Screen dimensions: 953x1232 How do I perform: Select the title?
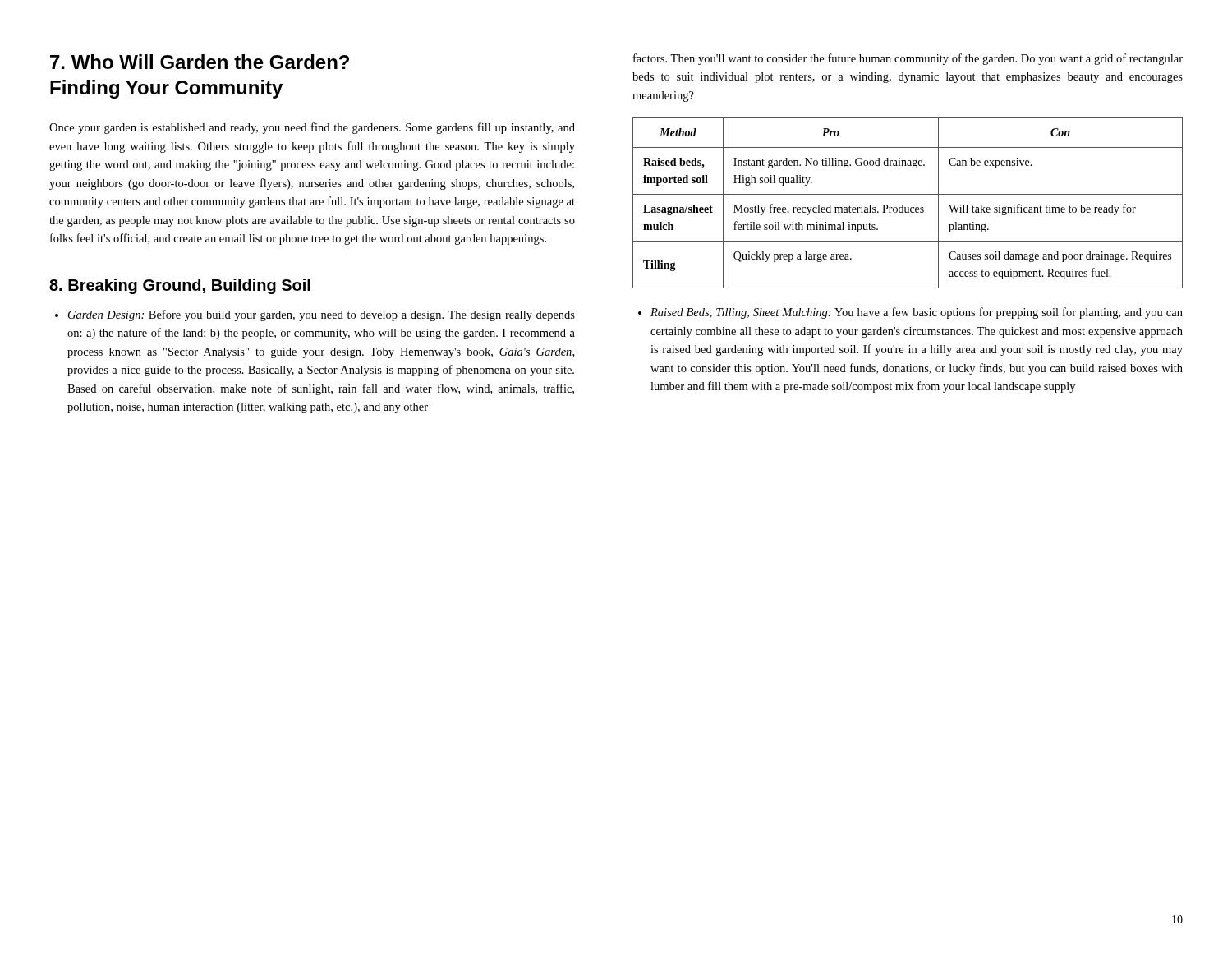[x=312, y=75]
